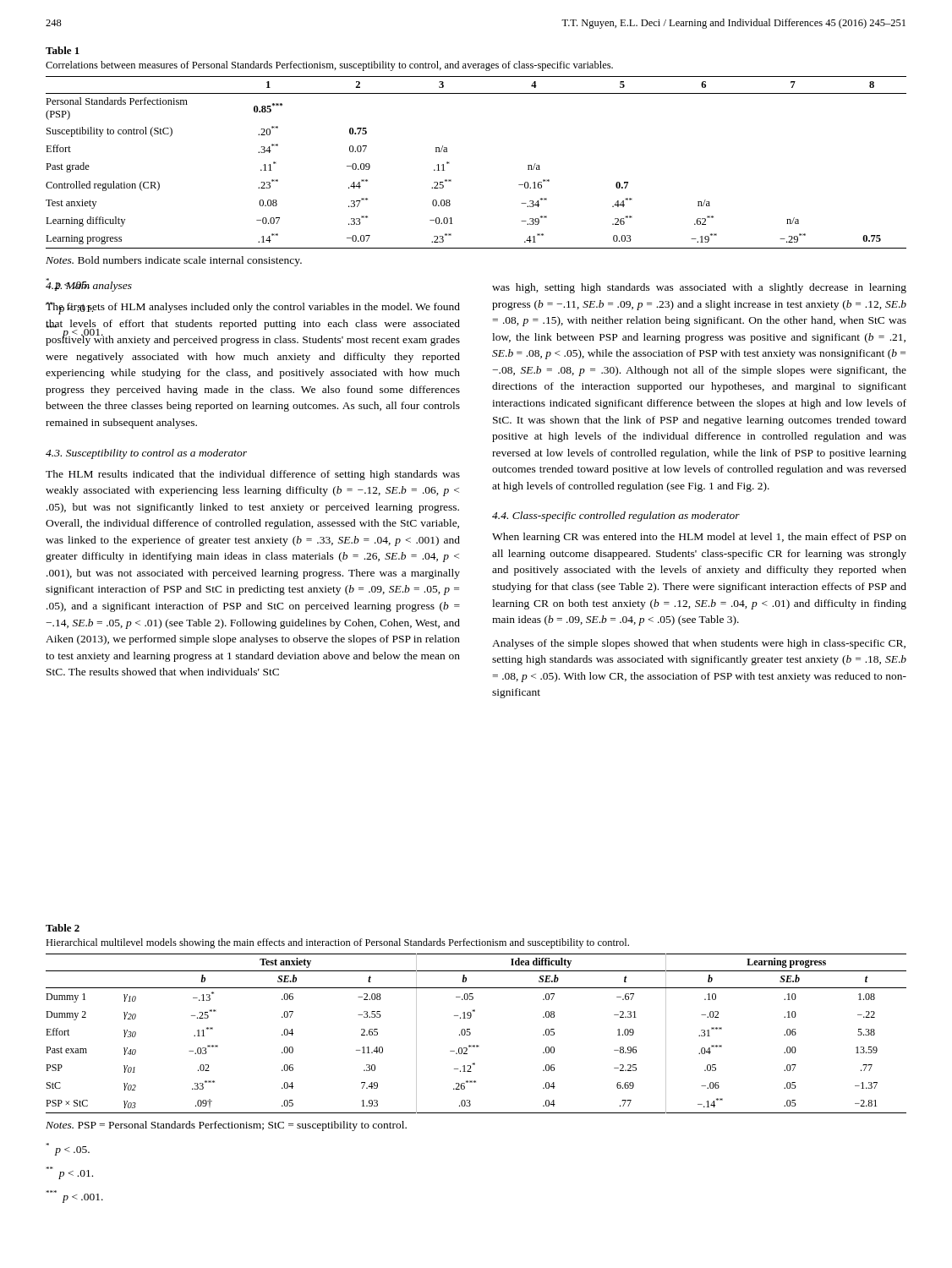This screenshot has width=952, height=1268.
Task: Select the table that reads "Dummy 1"
Action: click(476, 1033)
